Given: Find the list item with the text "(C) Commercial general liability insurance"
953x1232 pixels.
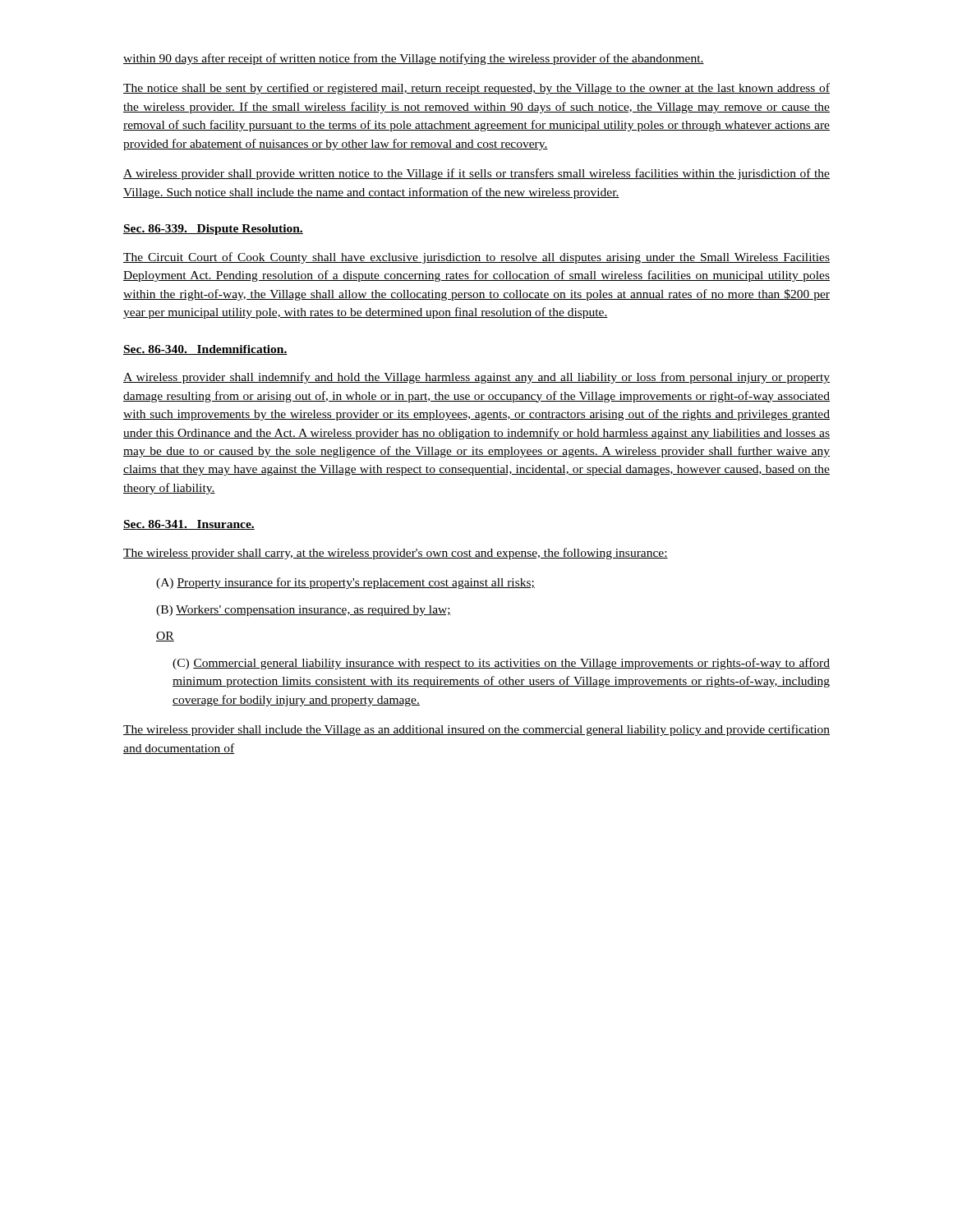Looking at the screenshot, I should click(x=501, y=681).
